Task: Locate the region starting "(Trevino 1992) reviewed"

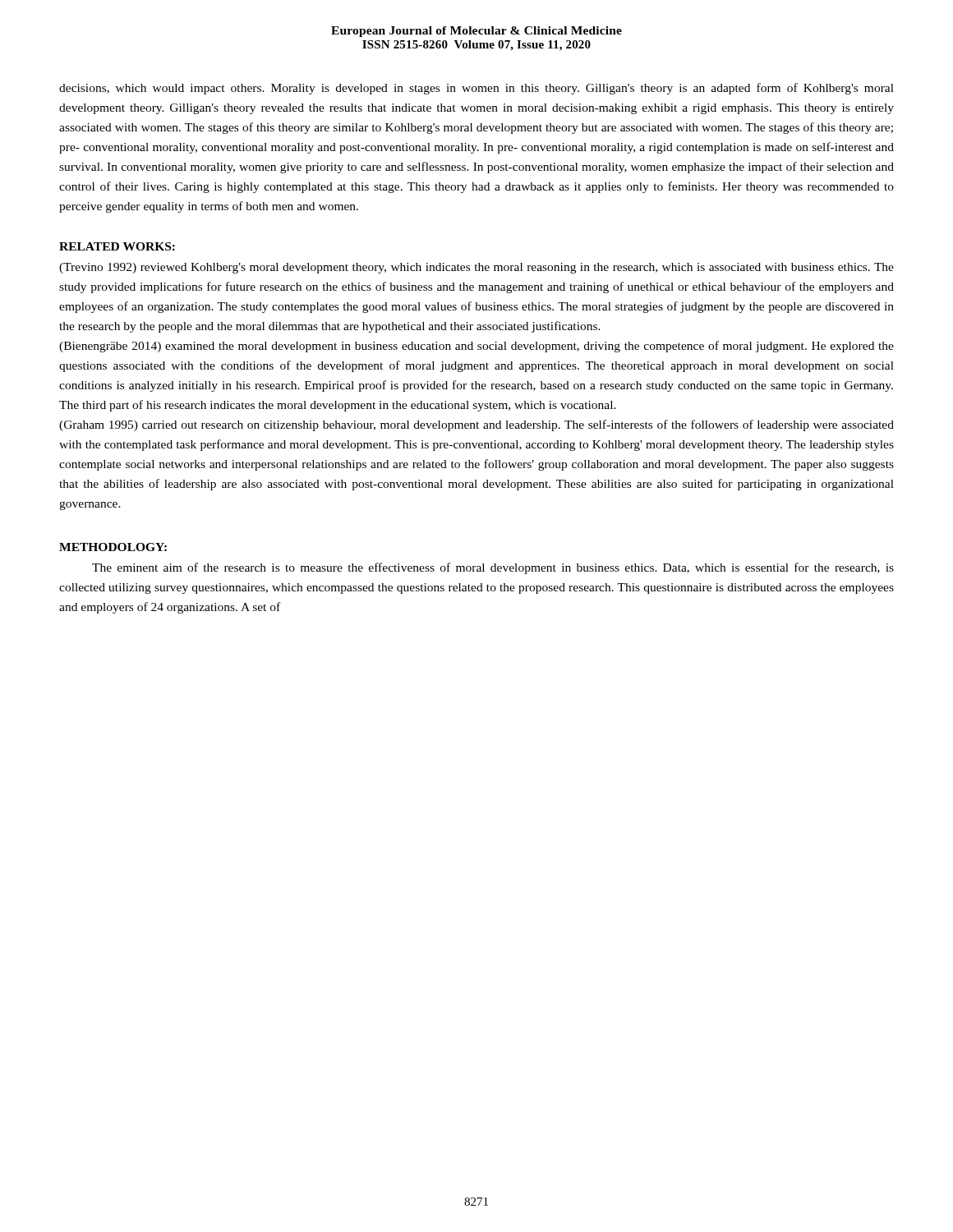Action: (x=476, y=296)
